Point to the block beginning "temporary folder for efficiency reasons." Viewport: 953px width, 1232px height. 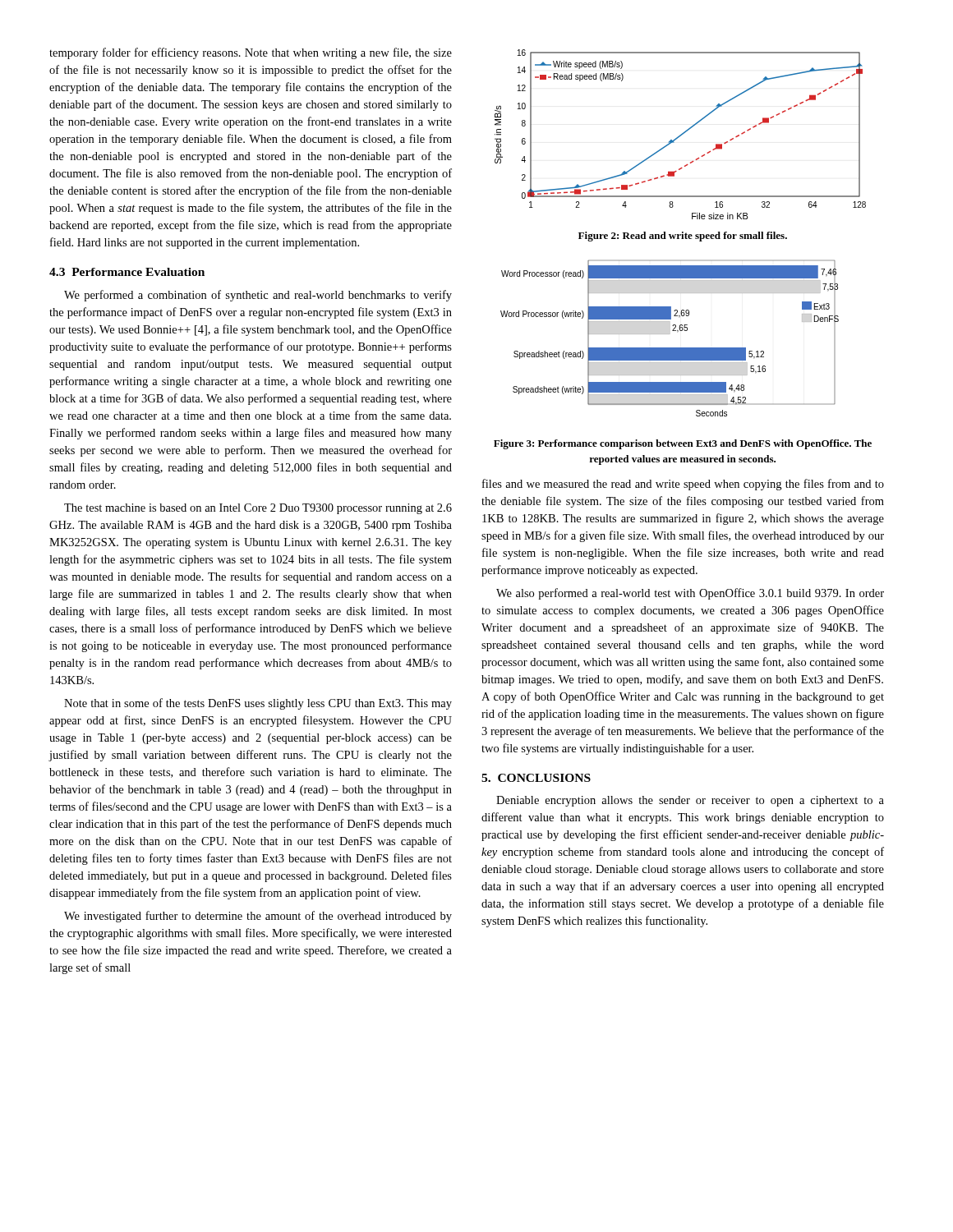[x=251, y=148]
